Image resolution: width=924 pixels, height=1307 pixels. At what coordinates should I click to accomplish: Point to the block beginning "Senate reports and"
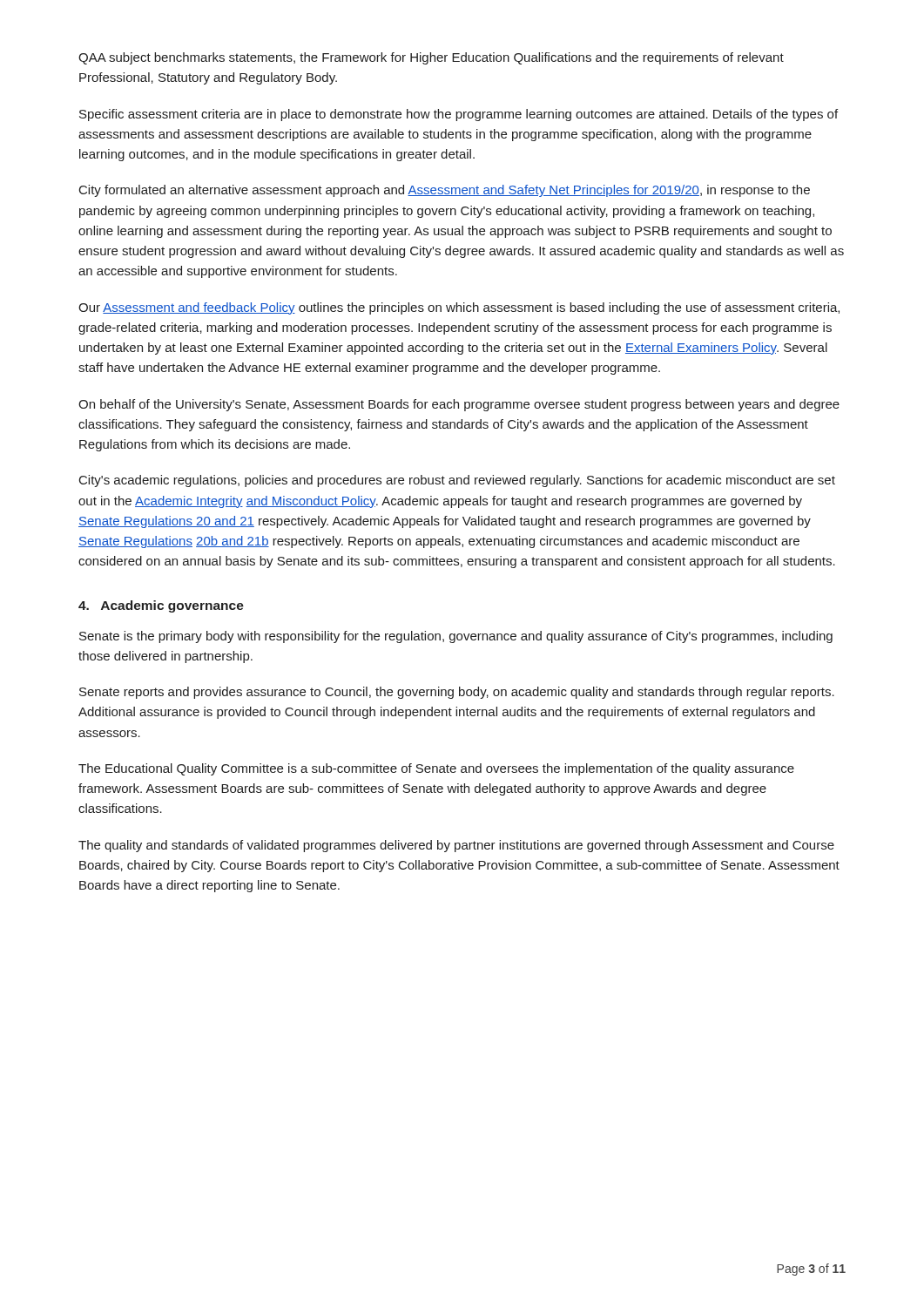pos(457,712)
